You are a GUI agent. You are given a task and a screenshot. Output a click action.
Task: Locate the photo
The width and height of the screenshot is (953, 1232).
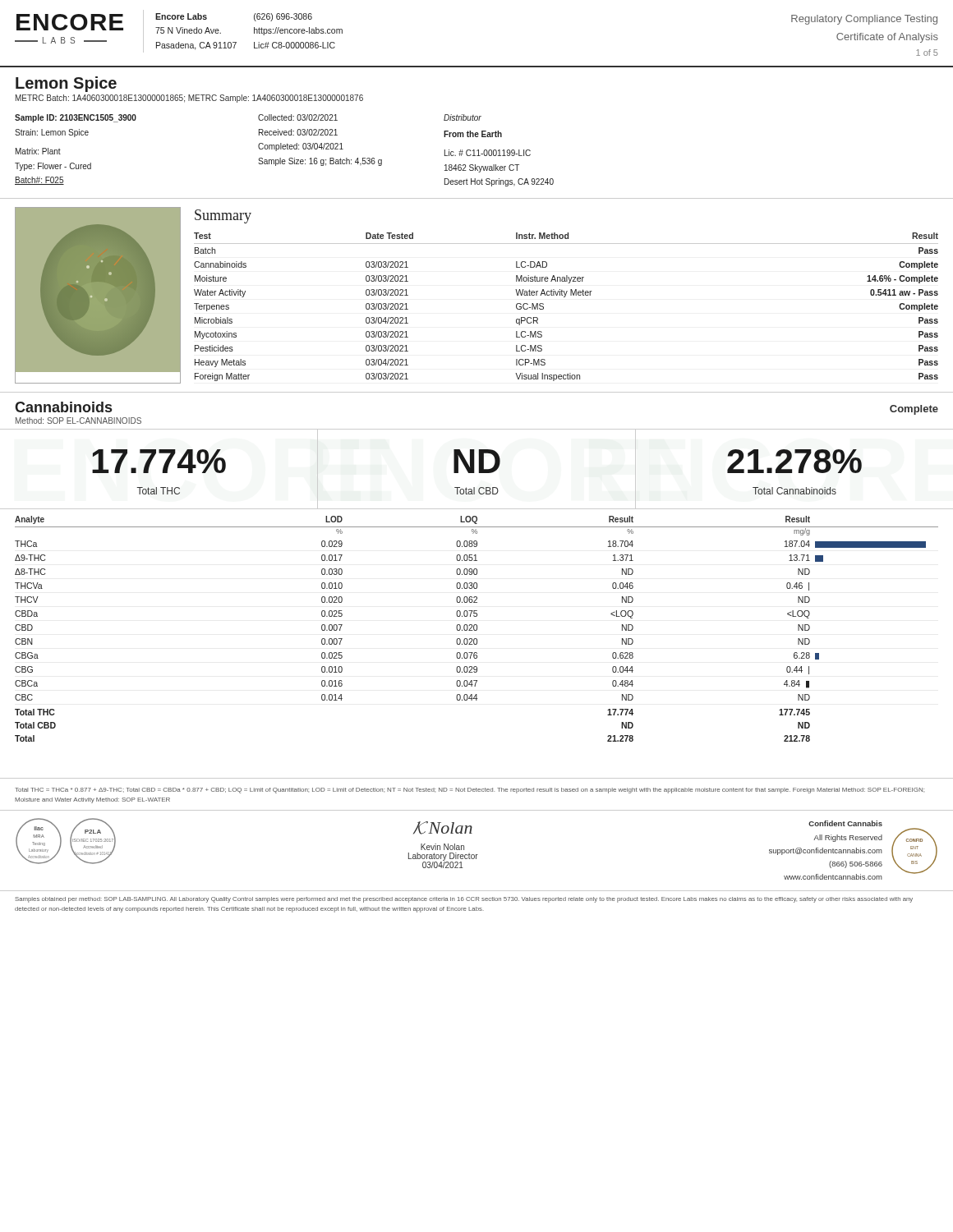(98, 295)
